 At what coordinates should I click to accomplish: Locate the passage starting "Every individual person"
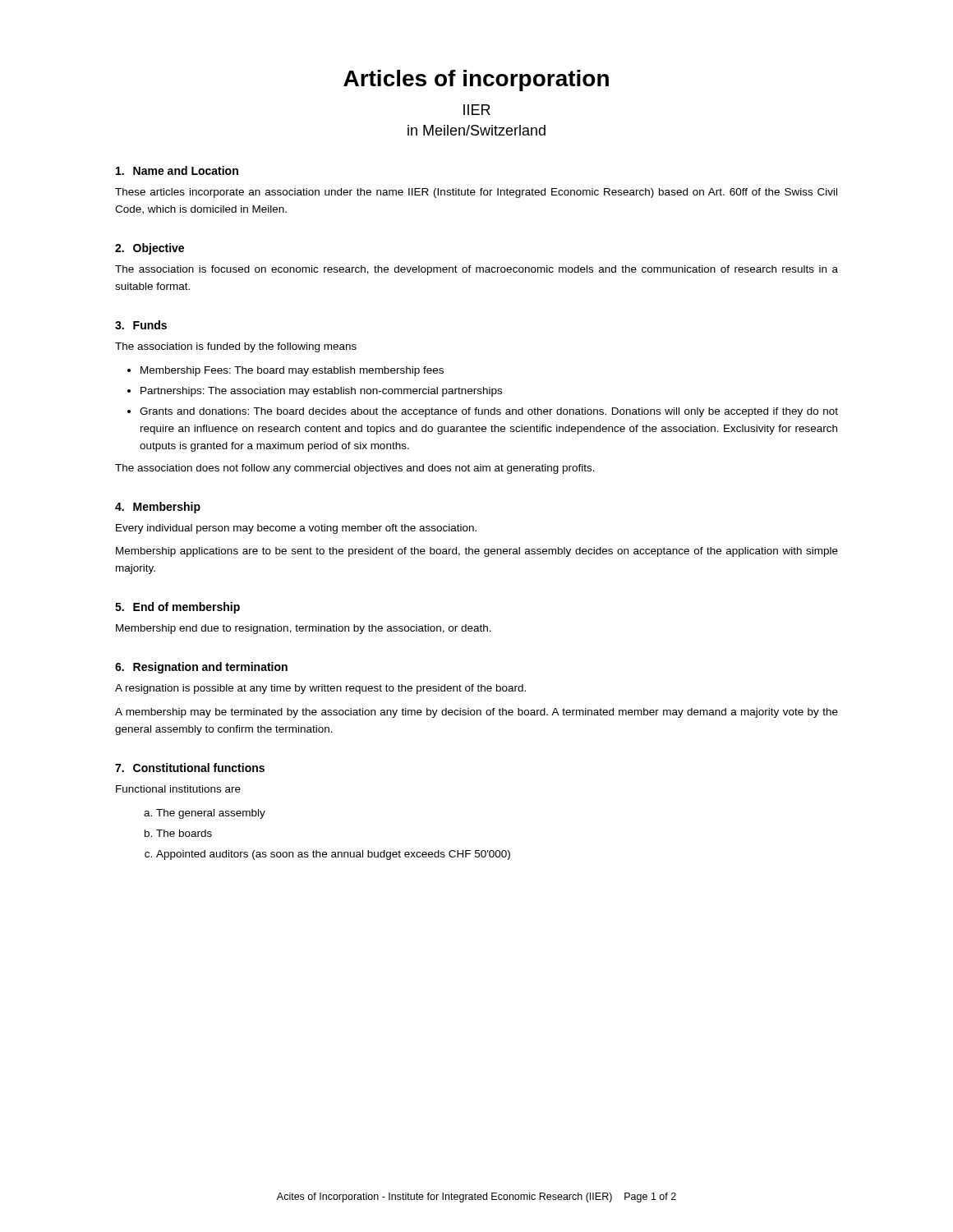296,527
